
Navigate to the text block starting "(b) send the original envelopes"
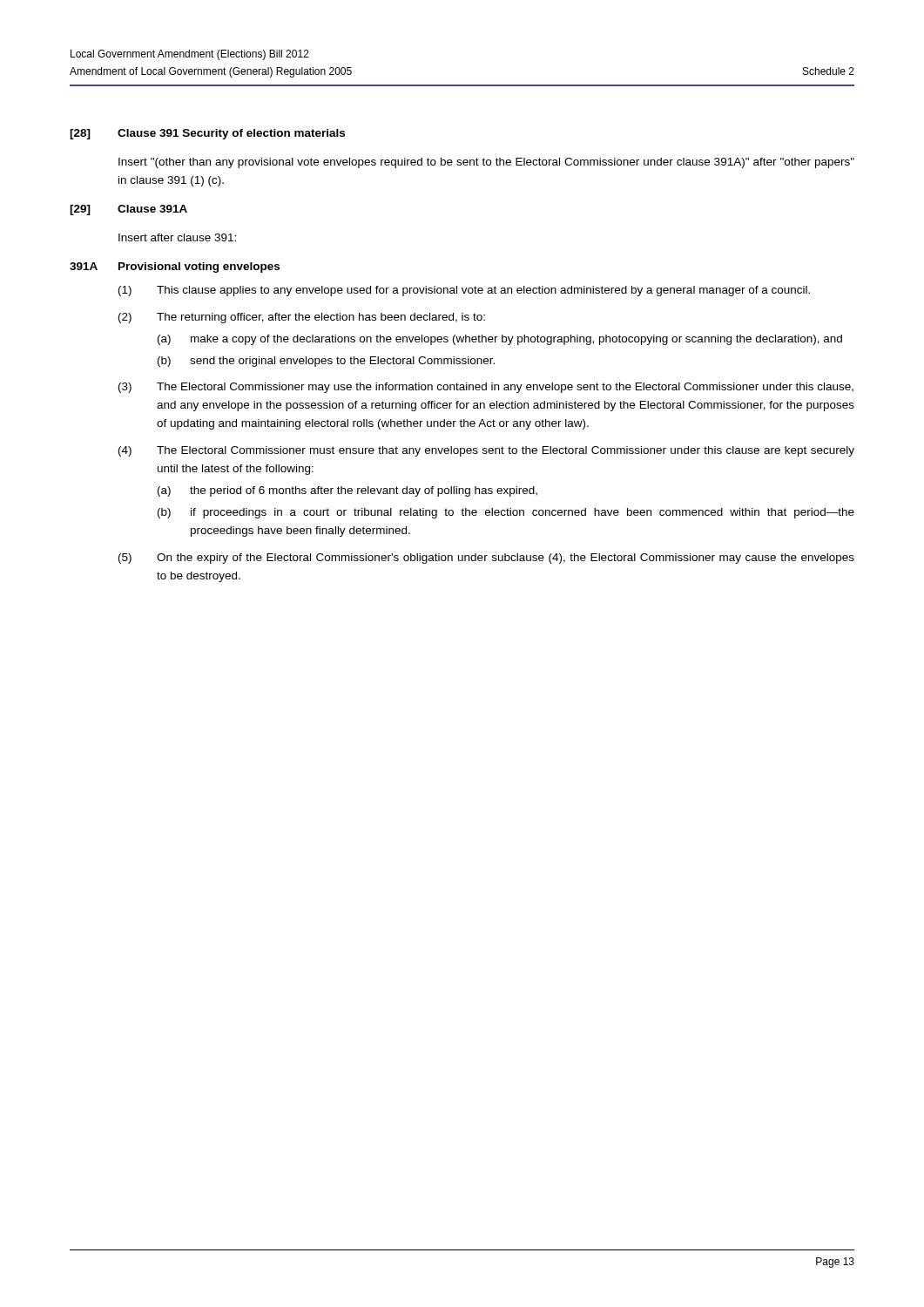(x=326, y=362)
